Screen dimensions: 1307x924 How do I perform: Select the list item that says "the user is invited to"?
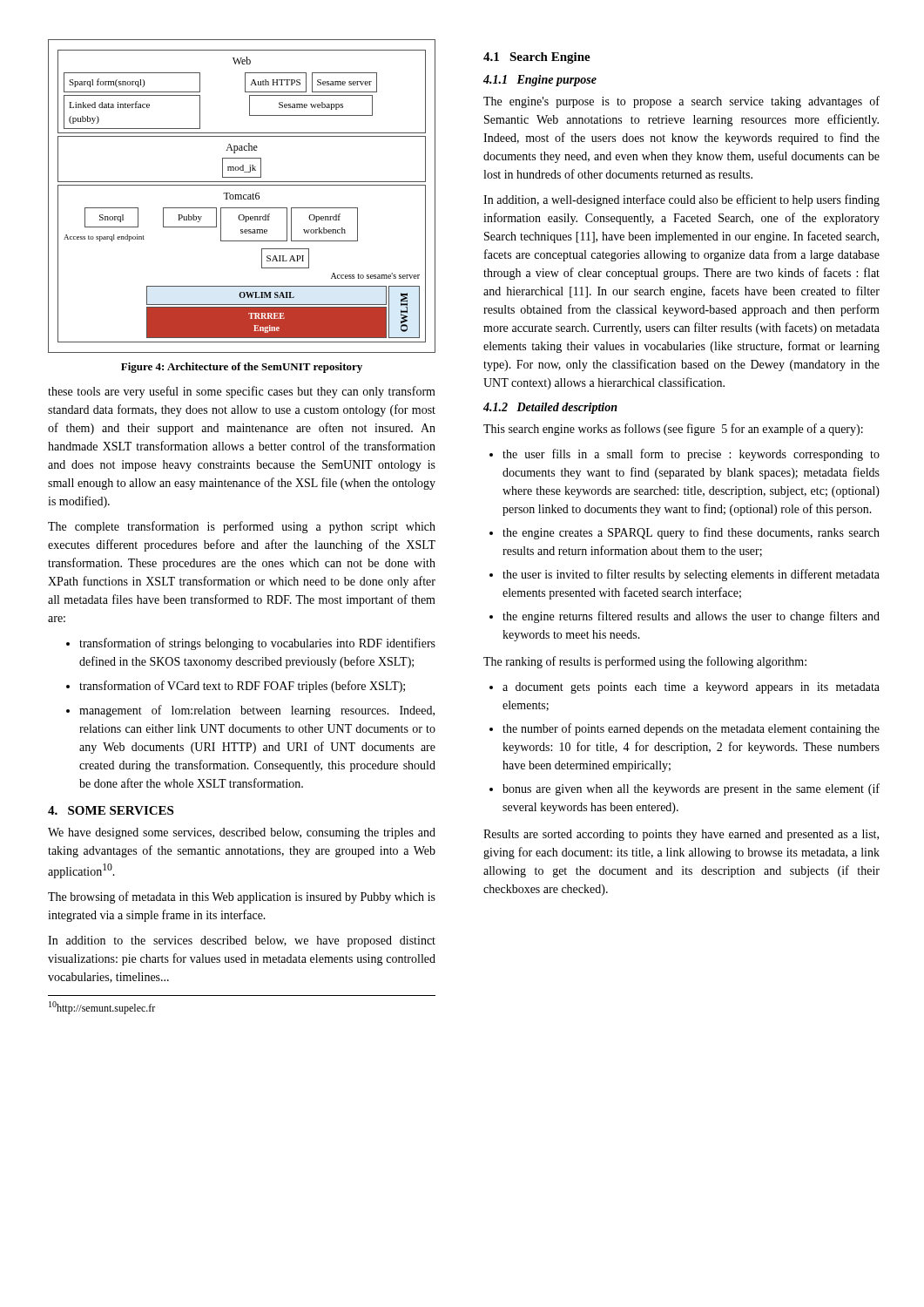pyautogui.click(x=681, y=584)
